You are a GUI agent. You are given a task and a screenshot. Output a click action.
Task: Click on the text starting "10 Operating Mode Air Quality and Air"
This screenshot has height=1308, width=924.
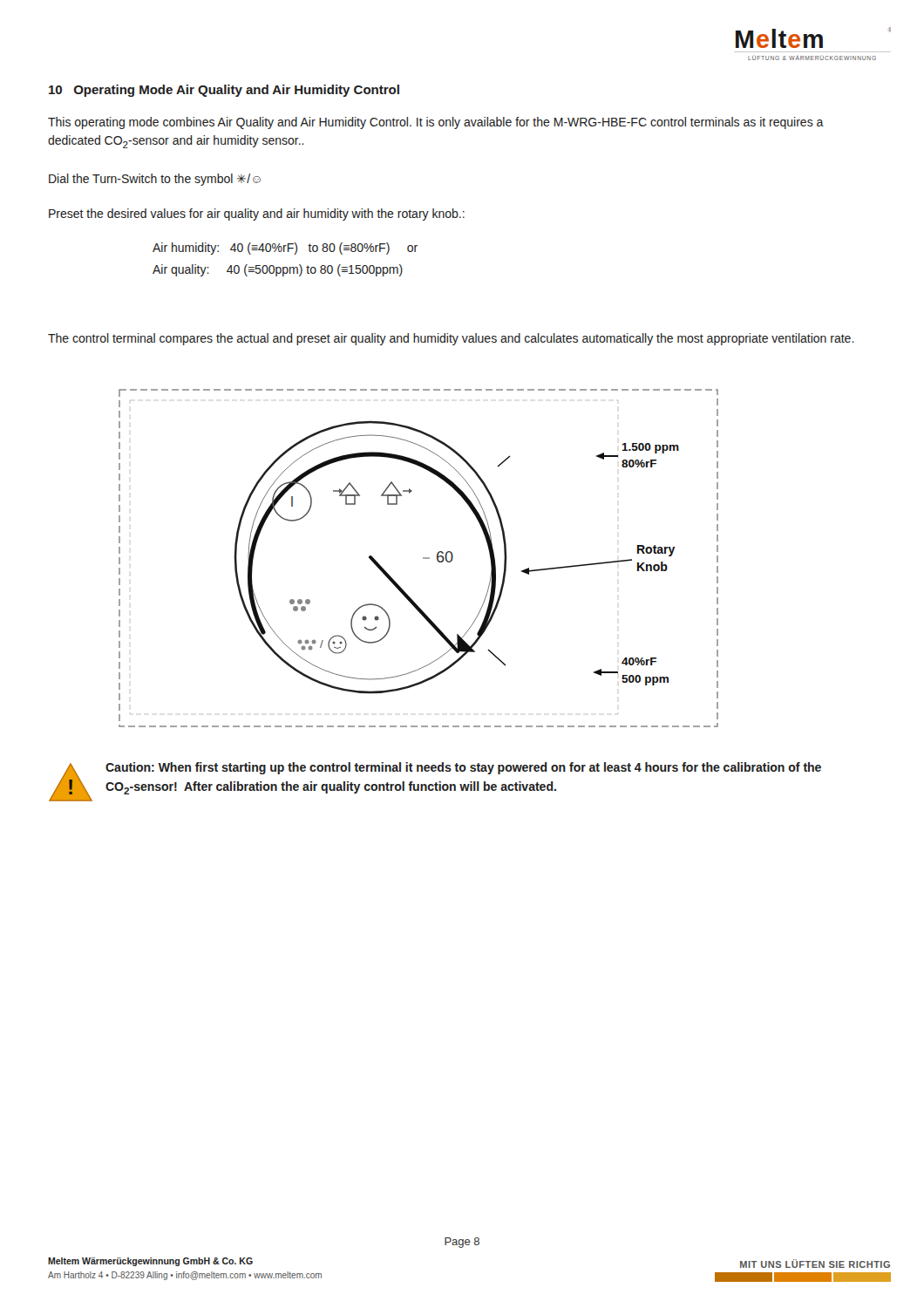[224, 89]
